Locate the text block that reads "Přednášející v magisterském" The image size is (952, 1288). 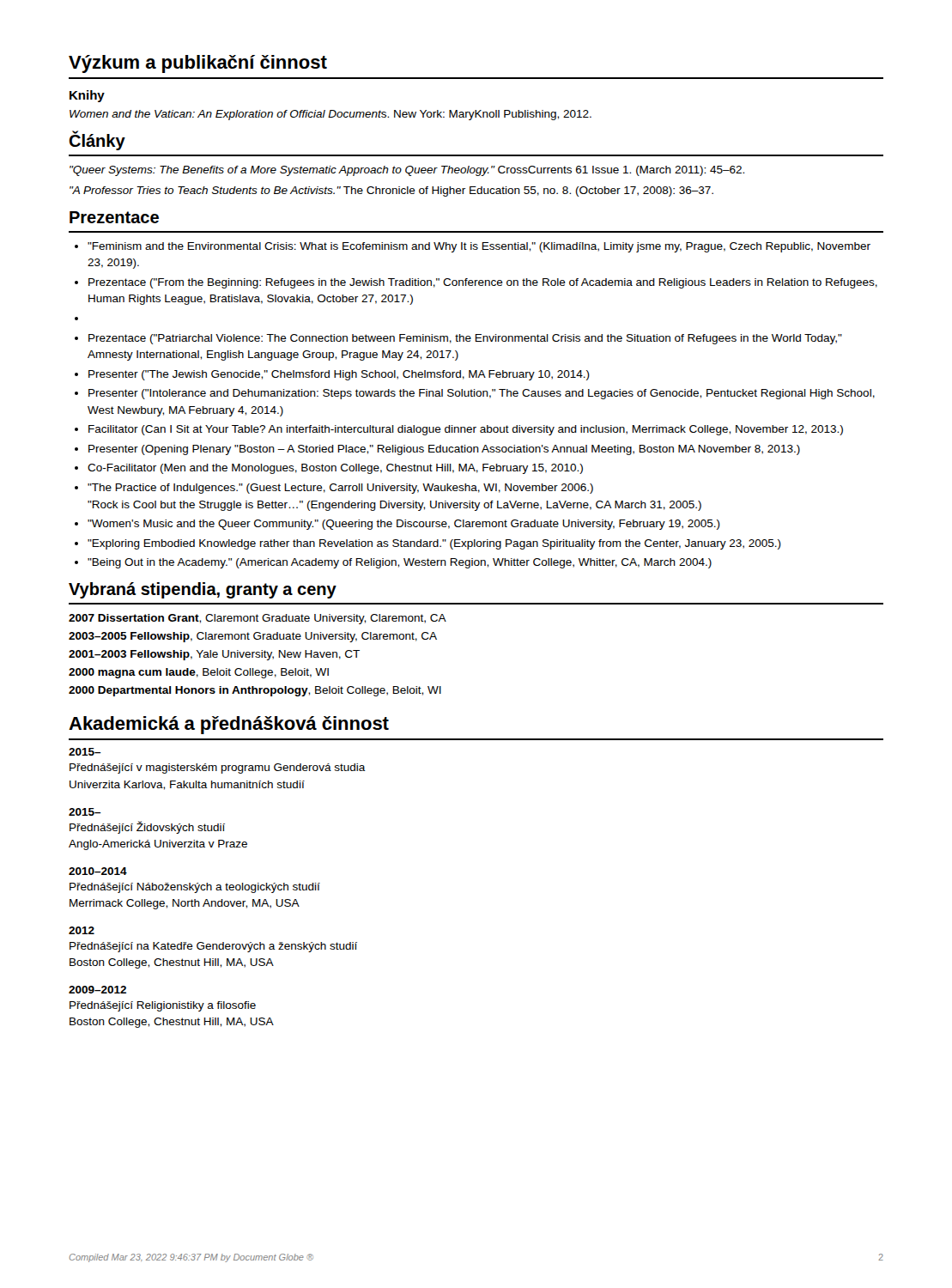point(217,776)
